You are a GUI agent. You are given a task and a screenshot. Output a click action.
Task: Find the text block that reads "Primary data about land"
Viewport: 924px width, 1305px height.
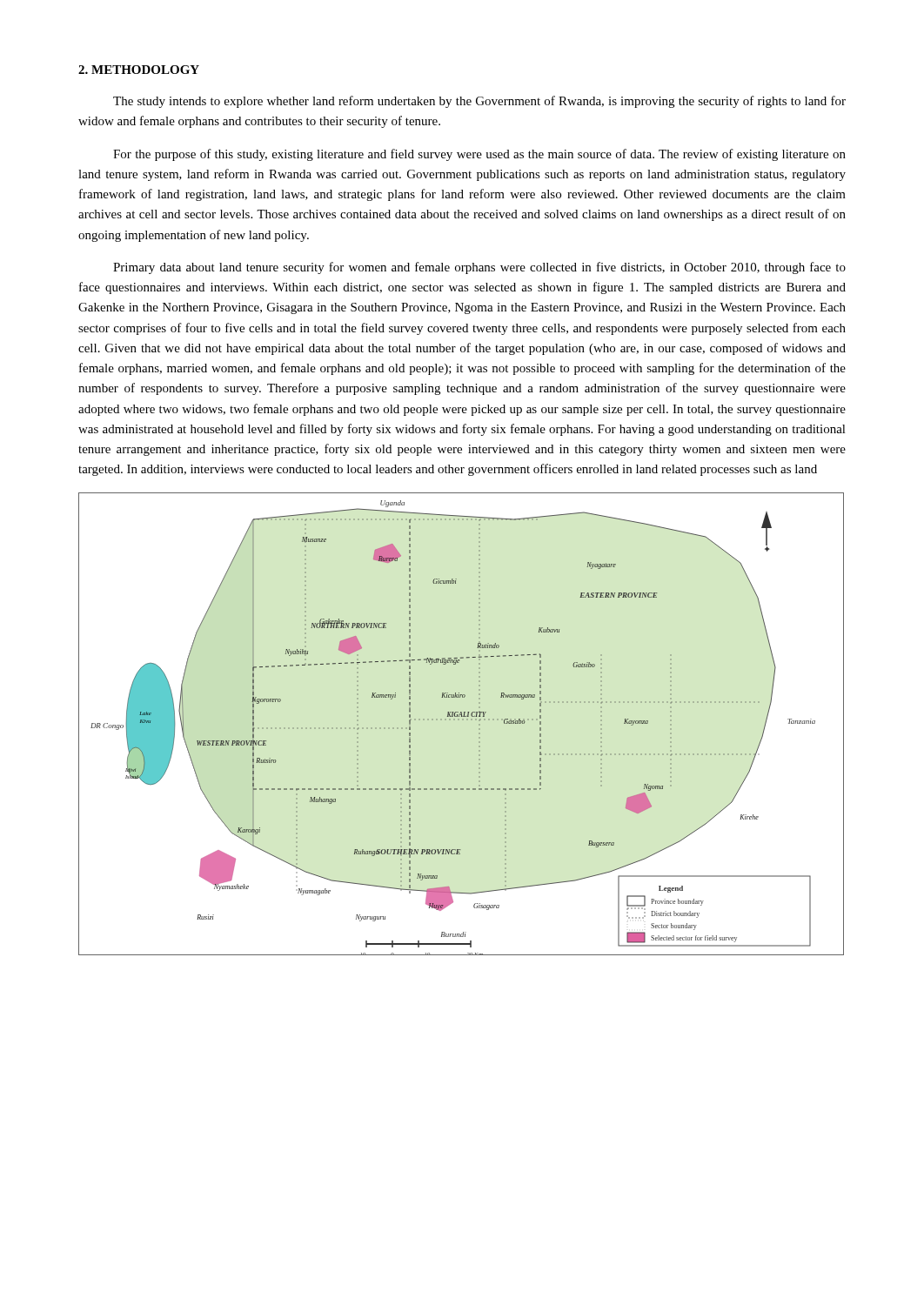462,369
